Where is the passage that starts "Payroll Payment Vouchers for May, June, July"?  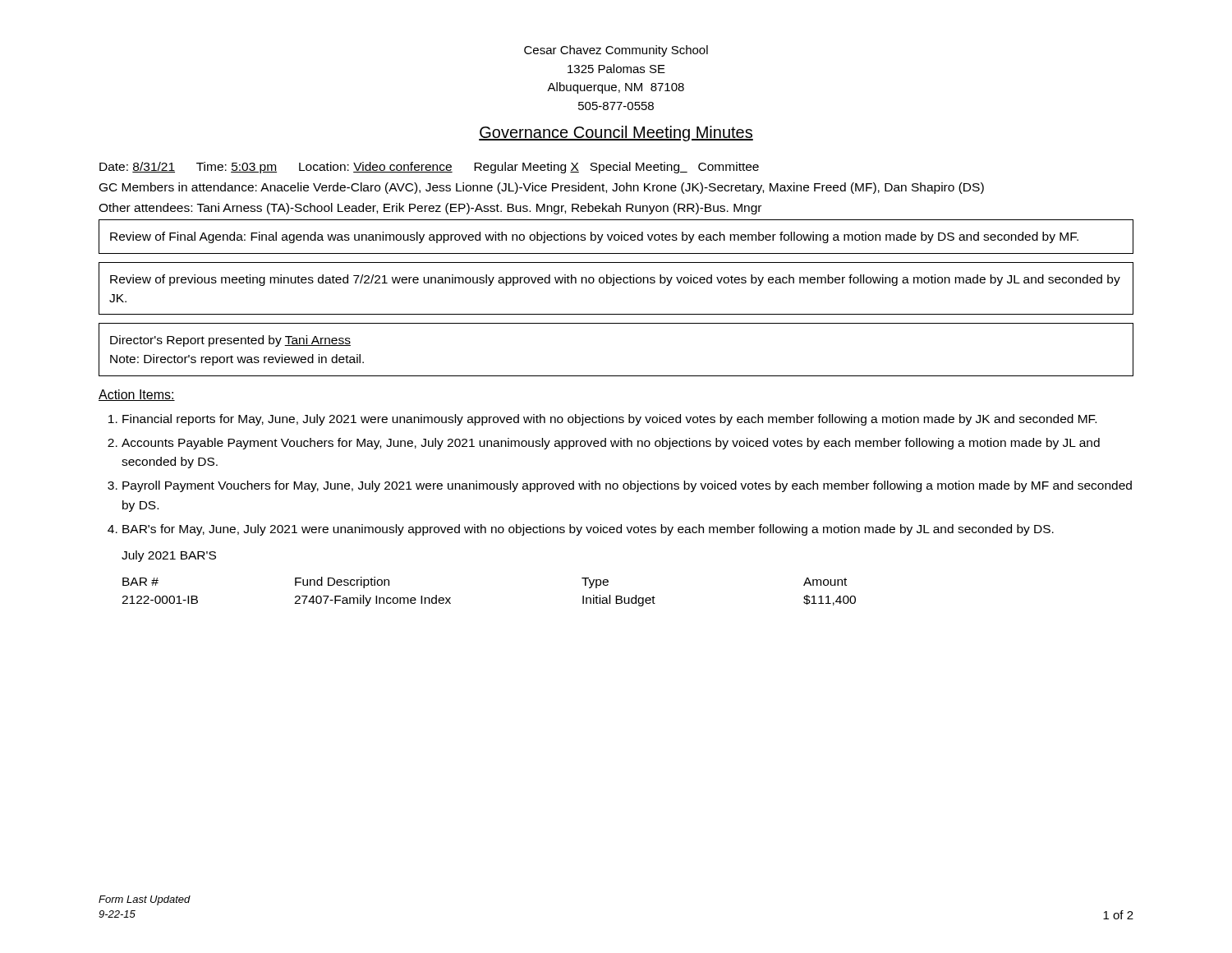(x=627, y=495)
